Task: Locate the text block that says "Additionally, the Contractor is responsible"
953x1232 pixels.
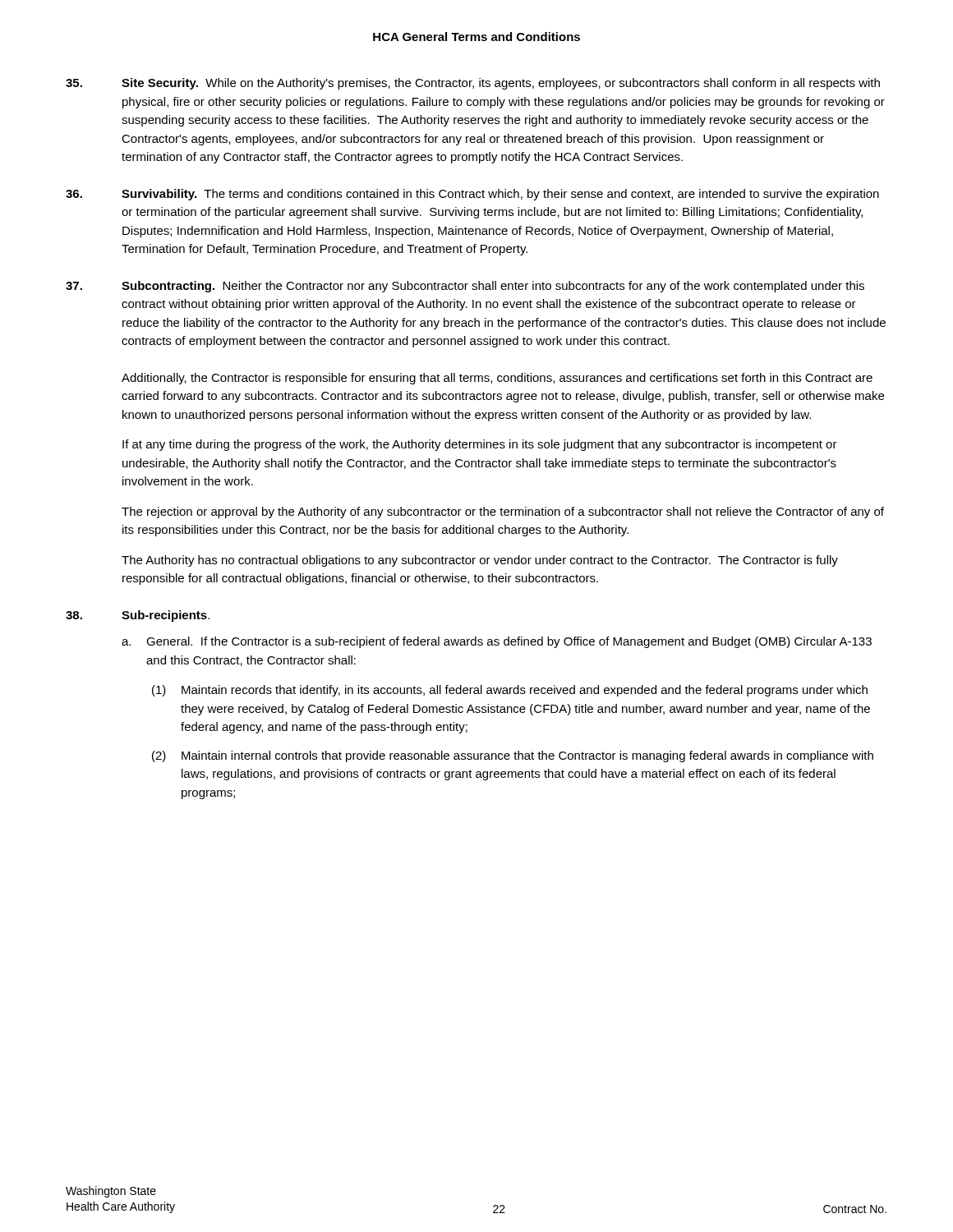Action: [503, 395]
